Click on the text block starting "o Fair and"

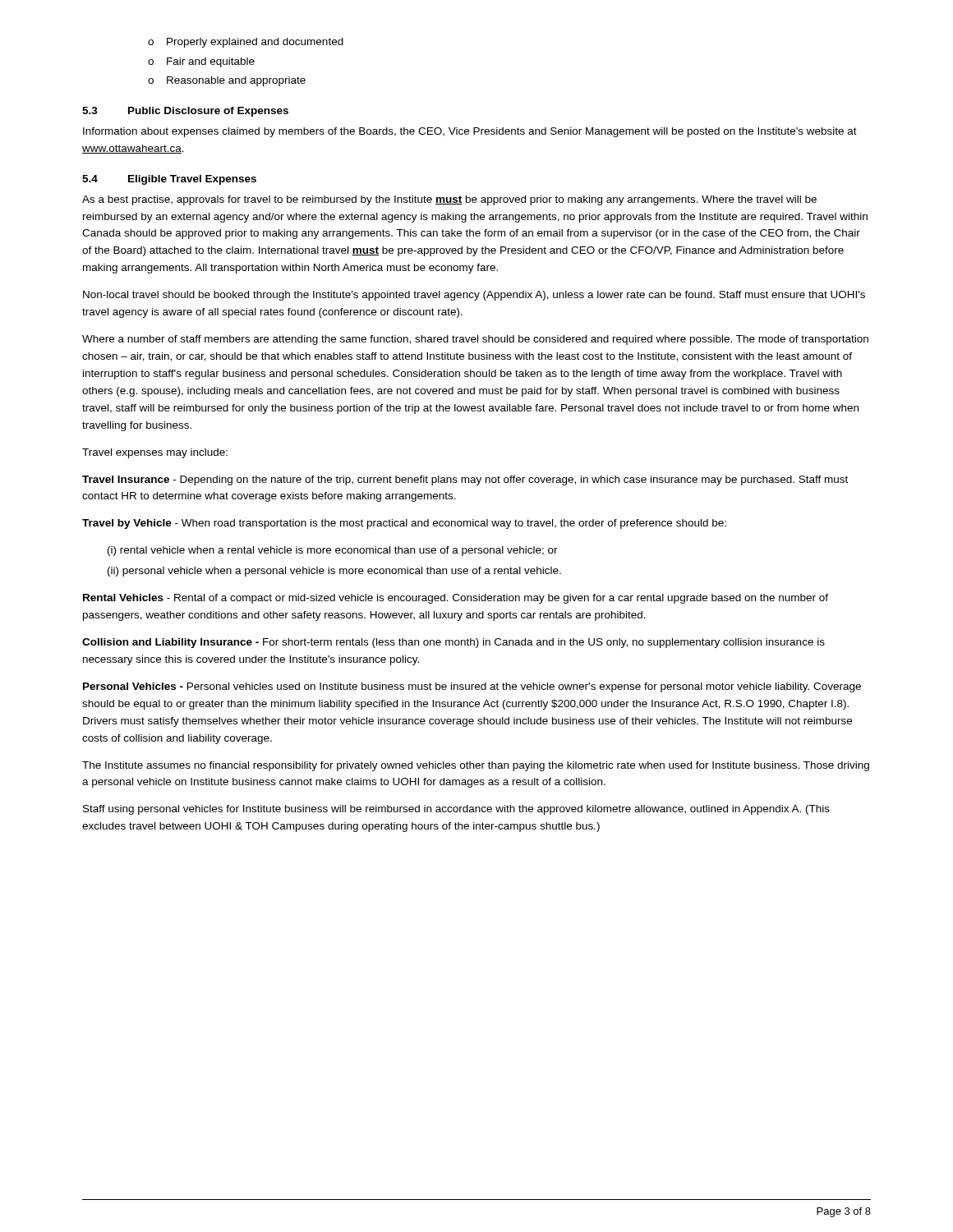click(x=201, y=61)
